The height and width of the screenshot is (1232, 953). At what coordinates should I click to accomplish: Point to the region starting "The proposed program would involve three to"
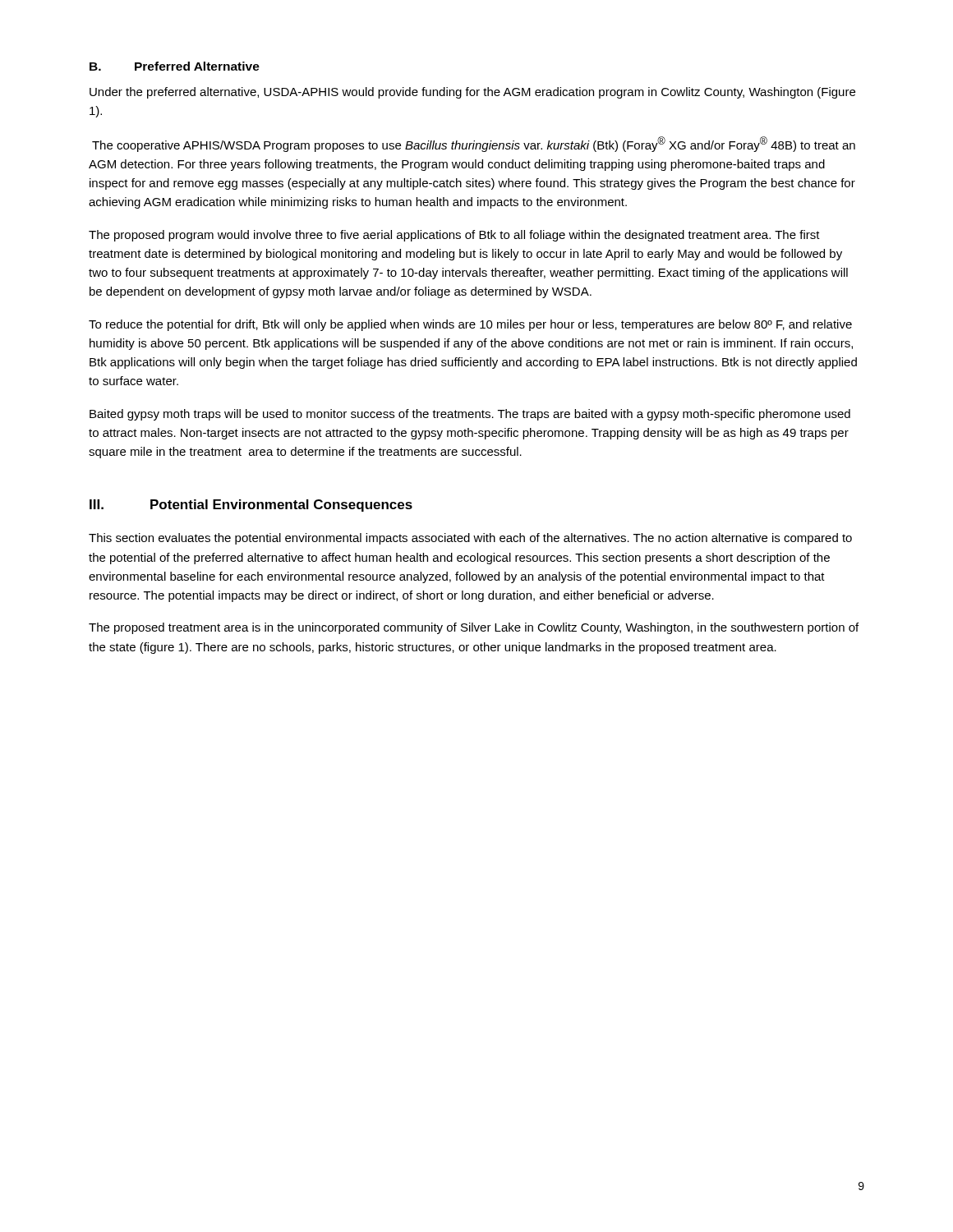click(469, 263)
